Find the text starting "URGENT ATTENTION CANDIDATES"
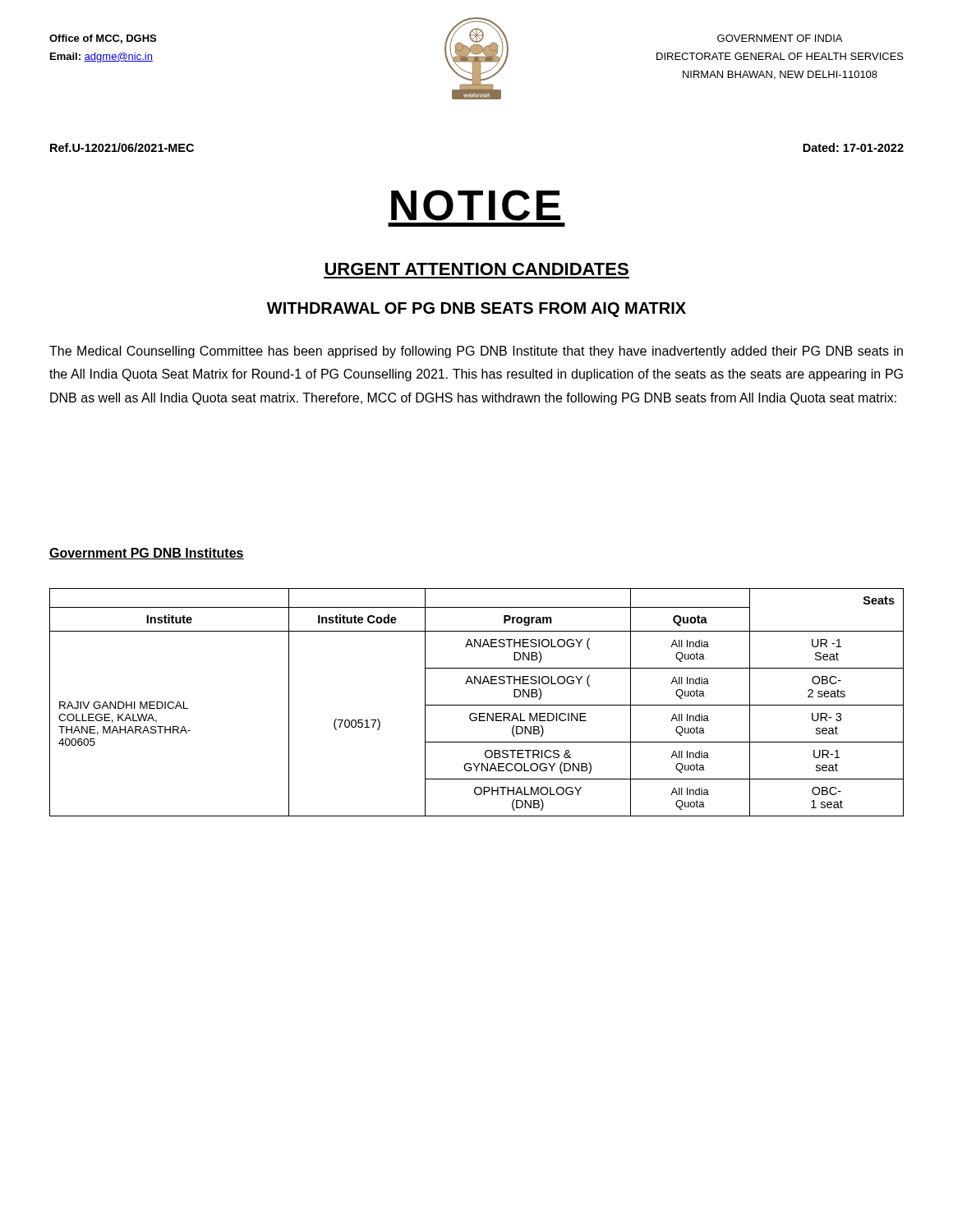This screenshot has width=953, height=1232. coord(476,269)
